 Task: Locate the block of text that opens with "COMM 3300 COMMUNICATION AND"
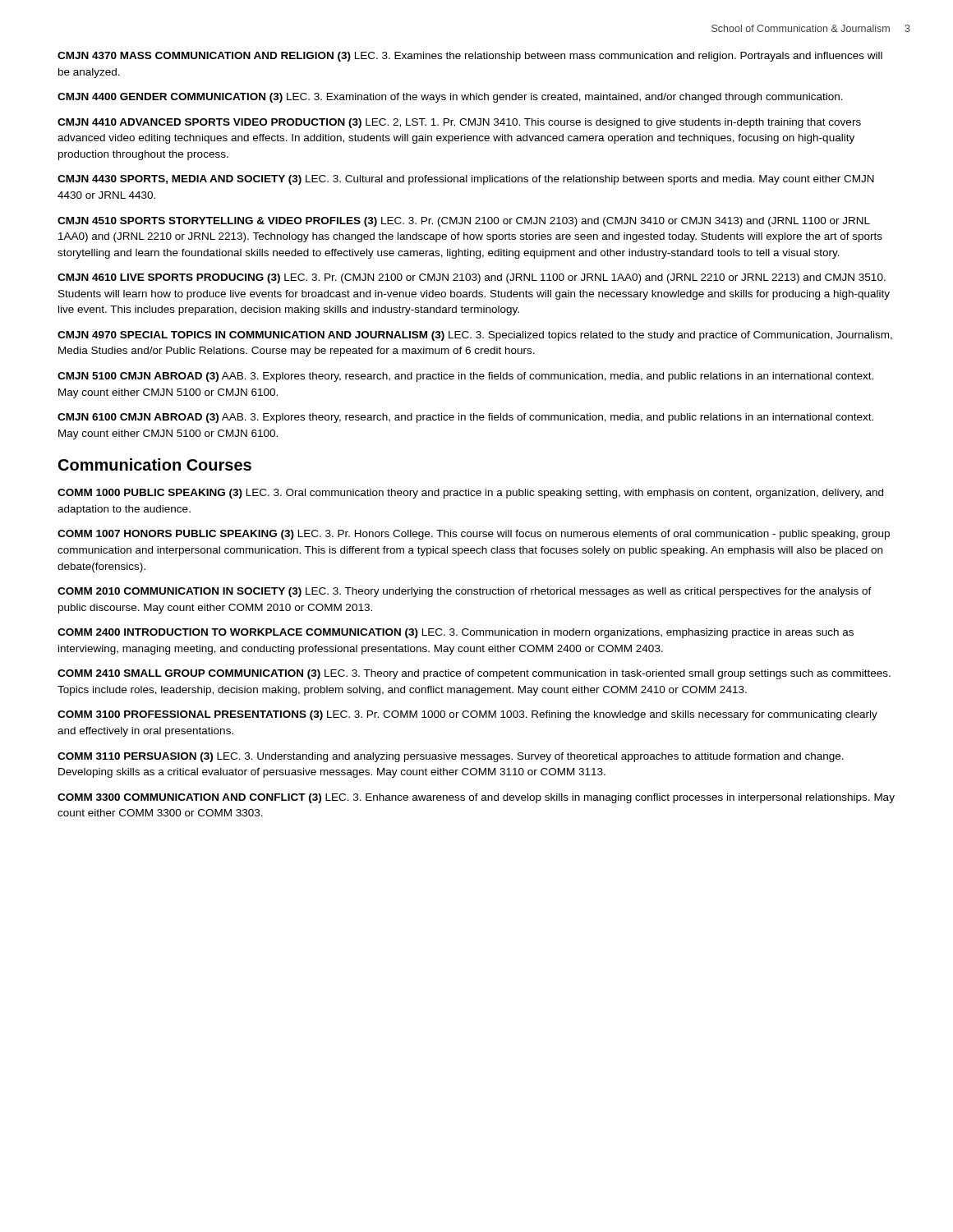coord(476,805)
